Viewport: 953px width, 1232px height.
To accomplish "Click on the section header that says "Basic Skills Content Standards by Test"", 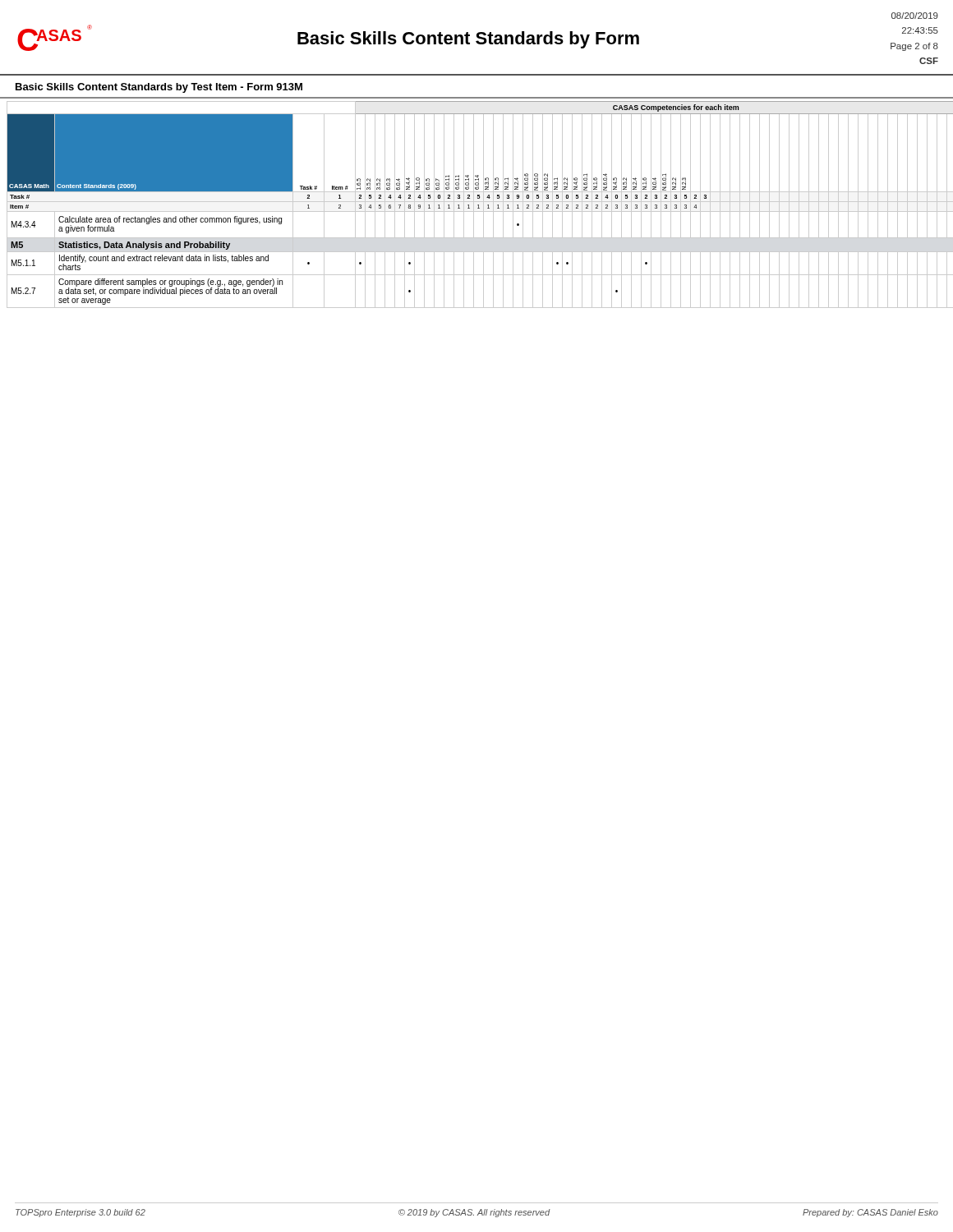I will tap(159, 86).
